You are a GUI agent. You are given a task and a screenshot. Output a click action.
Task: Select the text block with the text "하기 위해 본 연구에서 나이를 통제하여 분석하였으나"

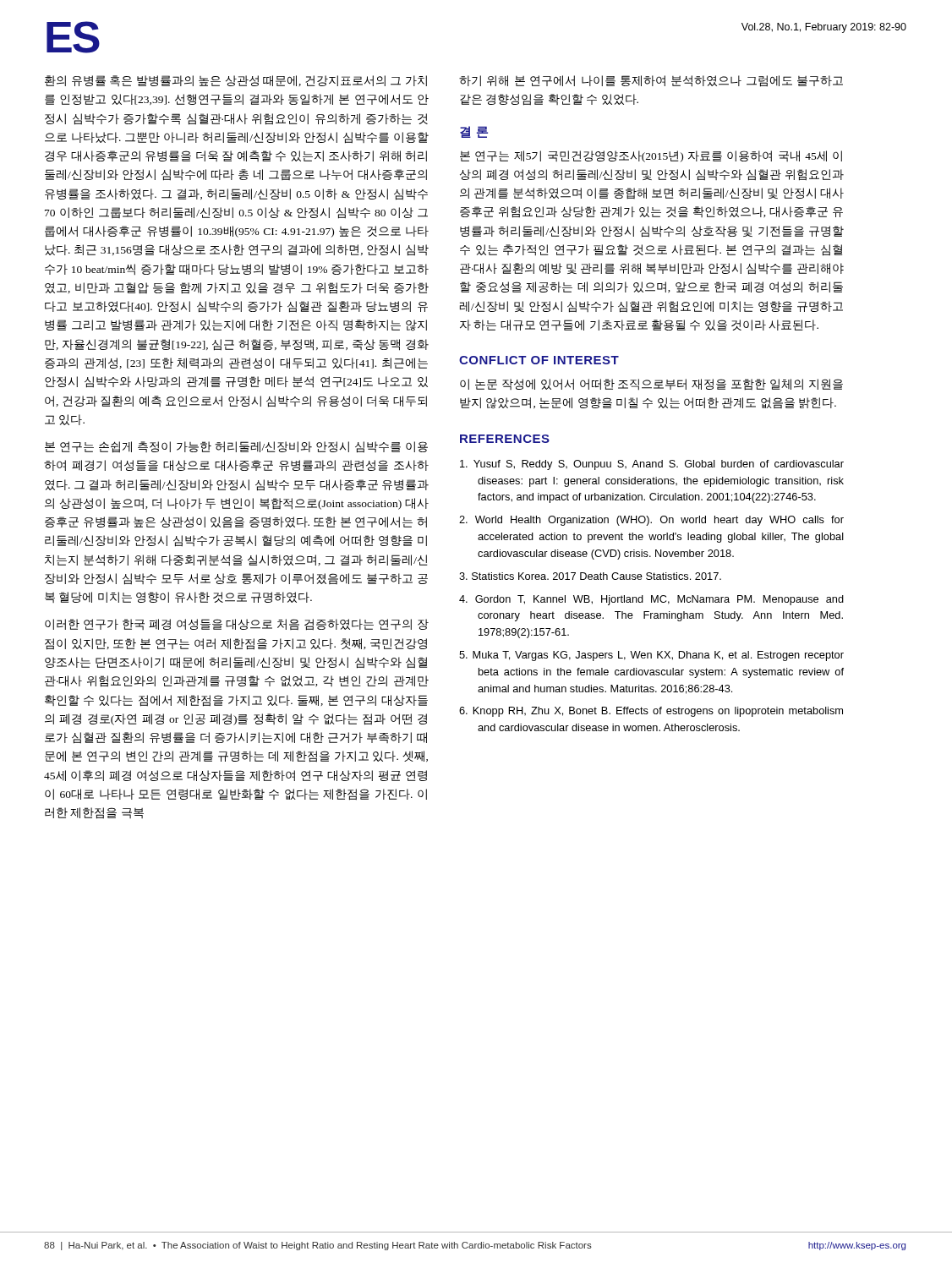[x=651, y=90]
